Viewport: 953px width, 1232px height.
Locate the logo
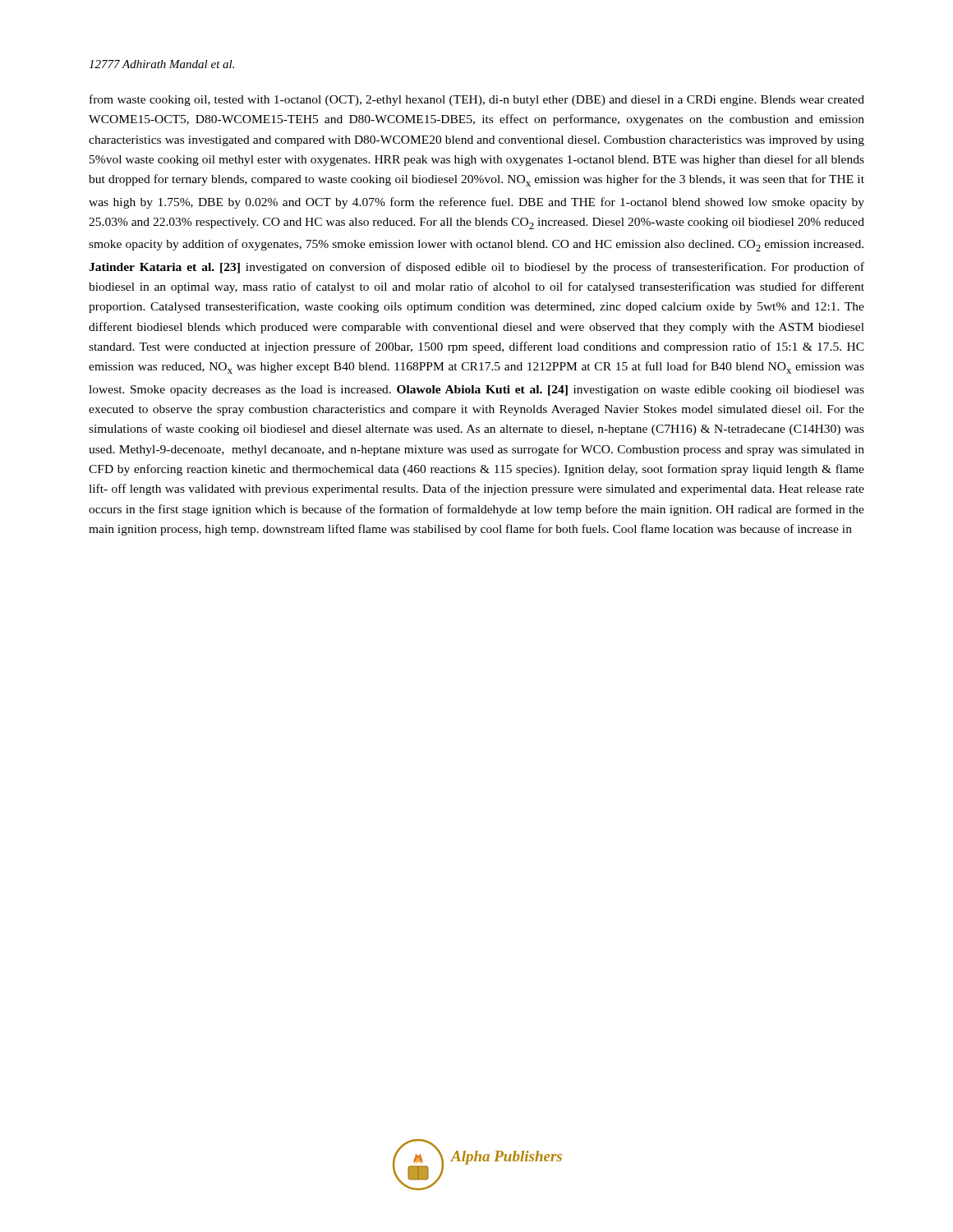coord(476,1165)
